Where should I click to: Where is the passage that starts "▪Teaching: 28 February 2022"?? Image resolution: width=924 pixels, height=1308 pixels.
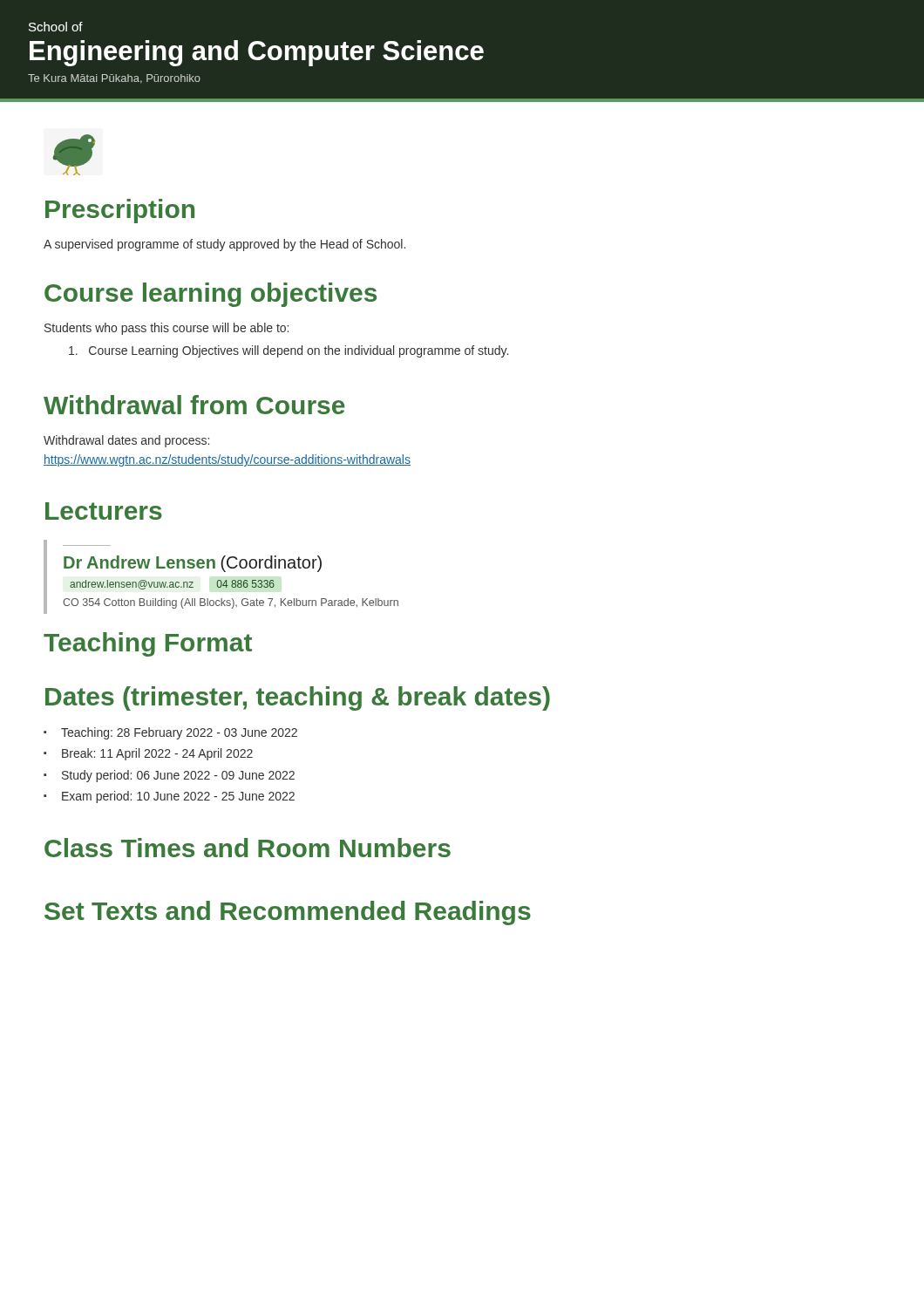pos(171,732)
